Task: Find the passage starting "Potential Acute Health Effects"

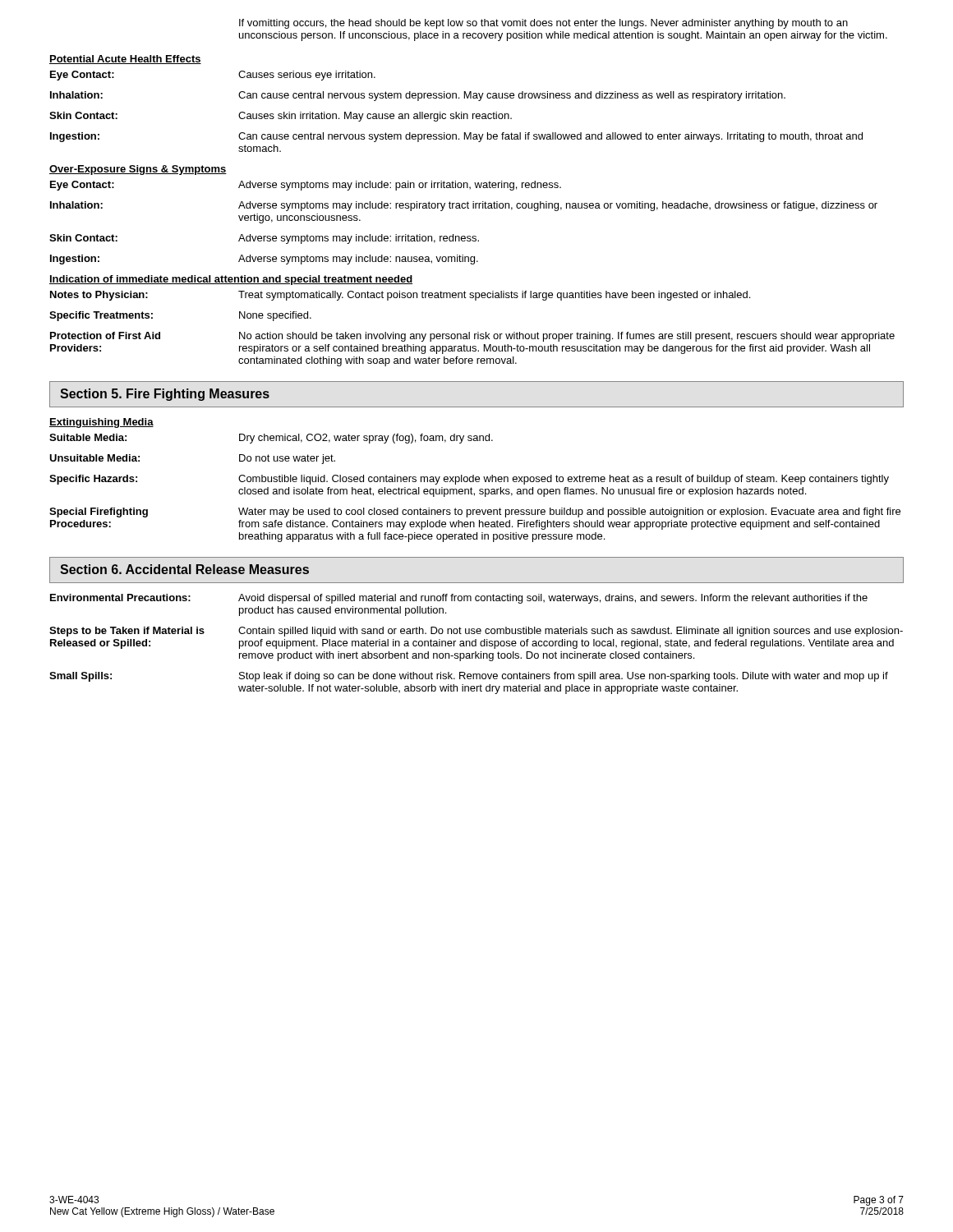Action: pyautogui.click(x=125, y=60)
